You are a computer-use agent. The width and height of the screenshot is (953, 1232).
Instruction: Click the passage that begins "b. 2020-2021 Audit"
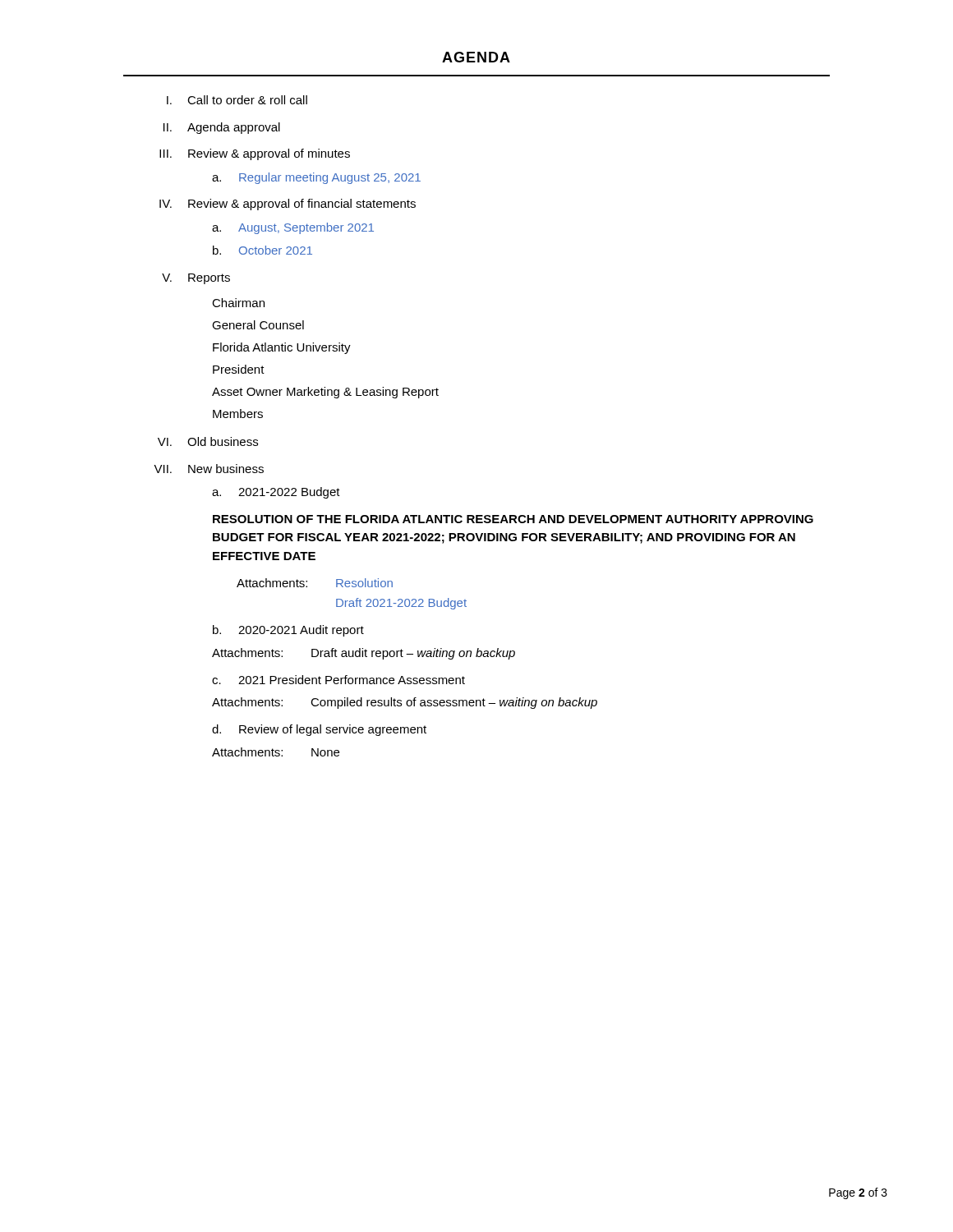(288, 631)
